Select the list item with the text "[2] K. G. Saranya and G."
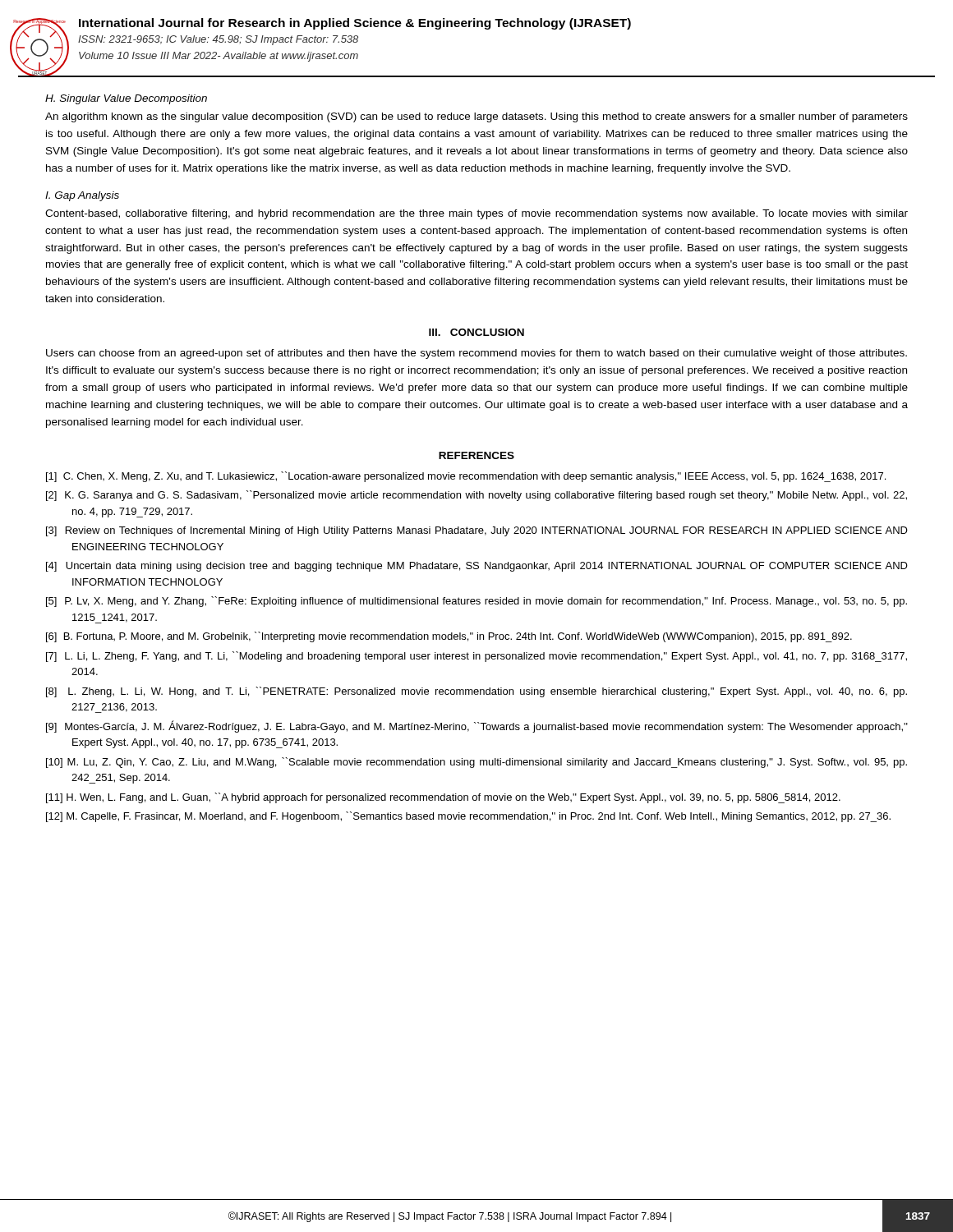Viewport: 953px width, 1232px height. pyautogui.click(x=476, y=503)
